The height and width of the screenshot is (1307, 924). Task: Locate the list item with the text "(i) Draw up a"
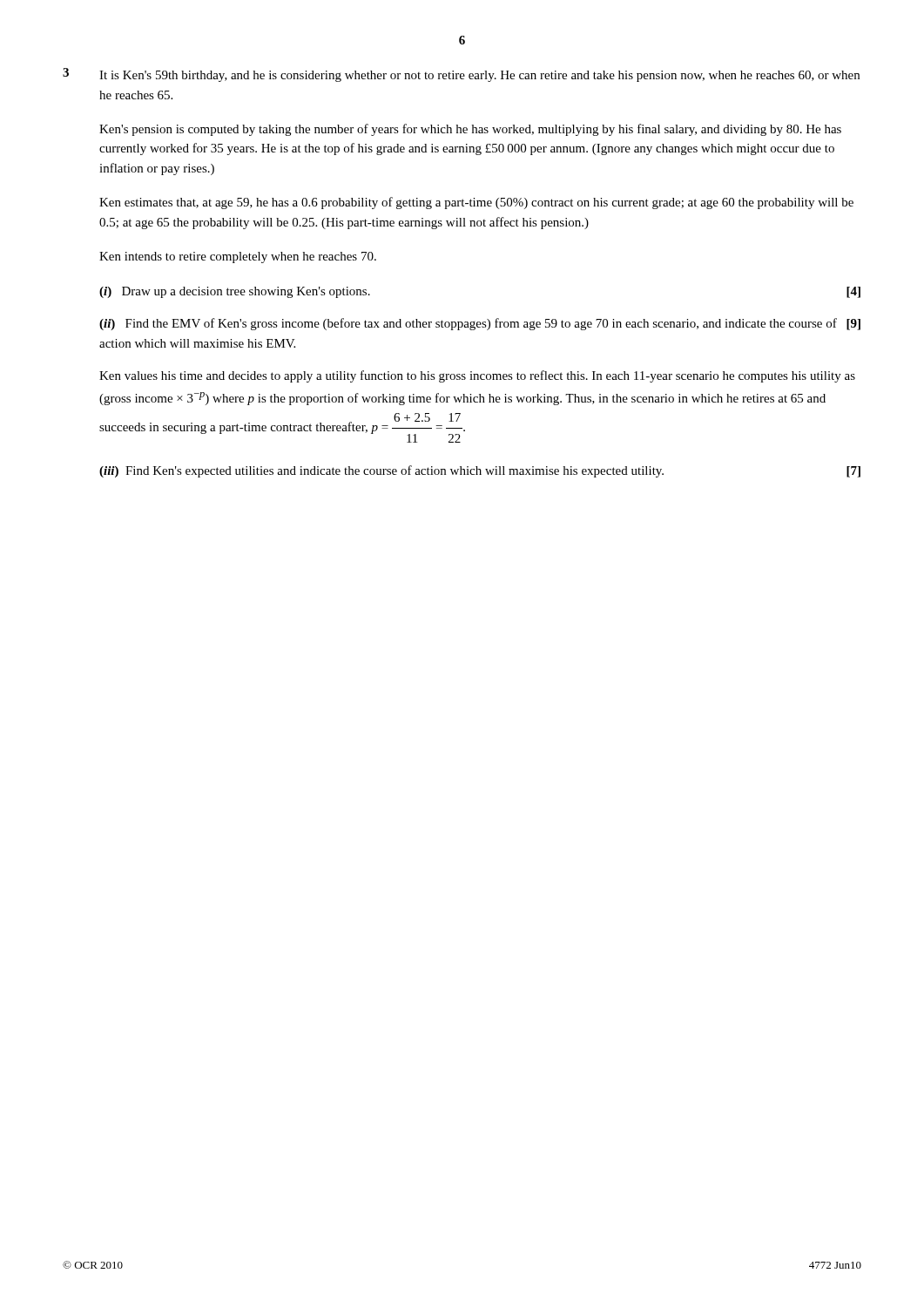point(231,292)
